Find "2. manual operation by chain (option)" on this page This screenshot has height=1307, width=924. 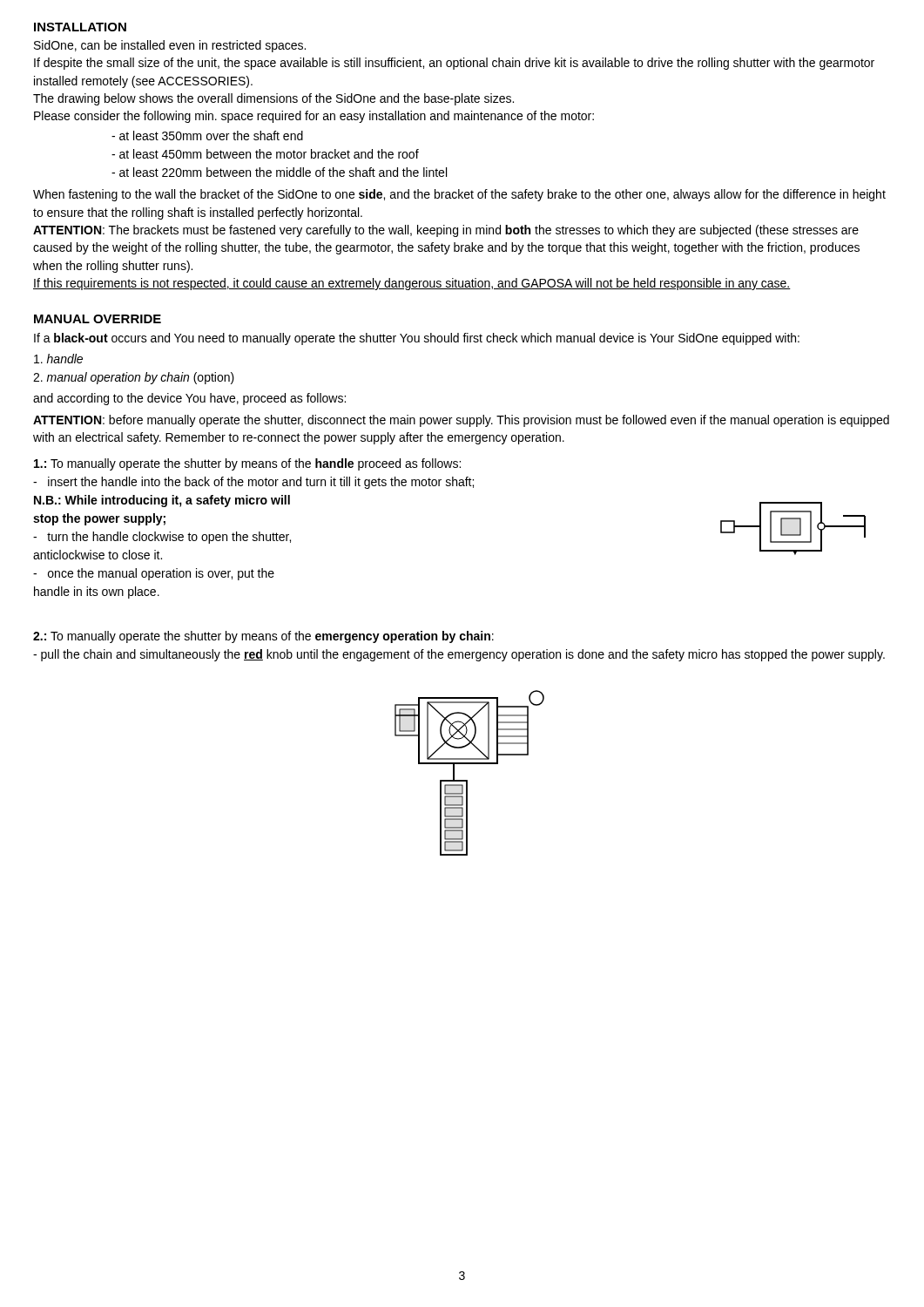(x=134, y=377)
